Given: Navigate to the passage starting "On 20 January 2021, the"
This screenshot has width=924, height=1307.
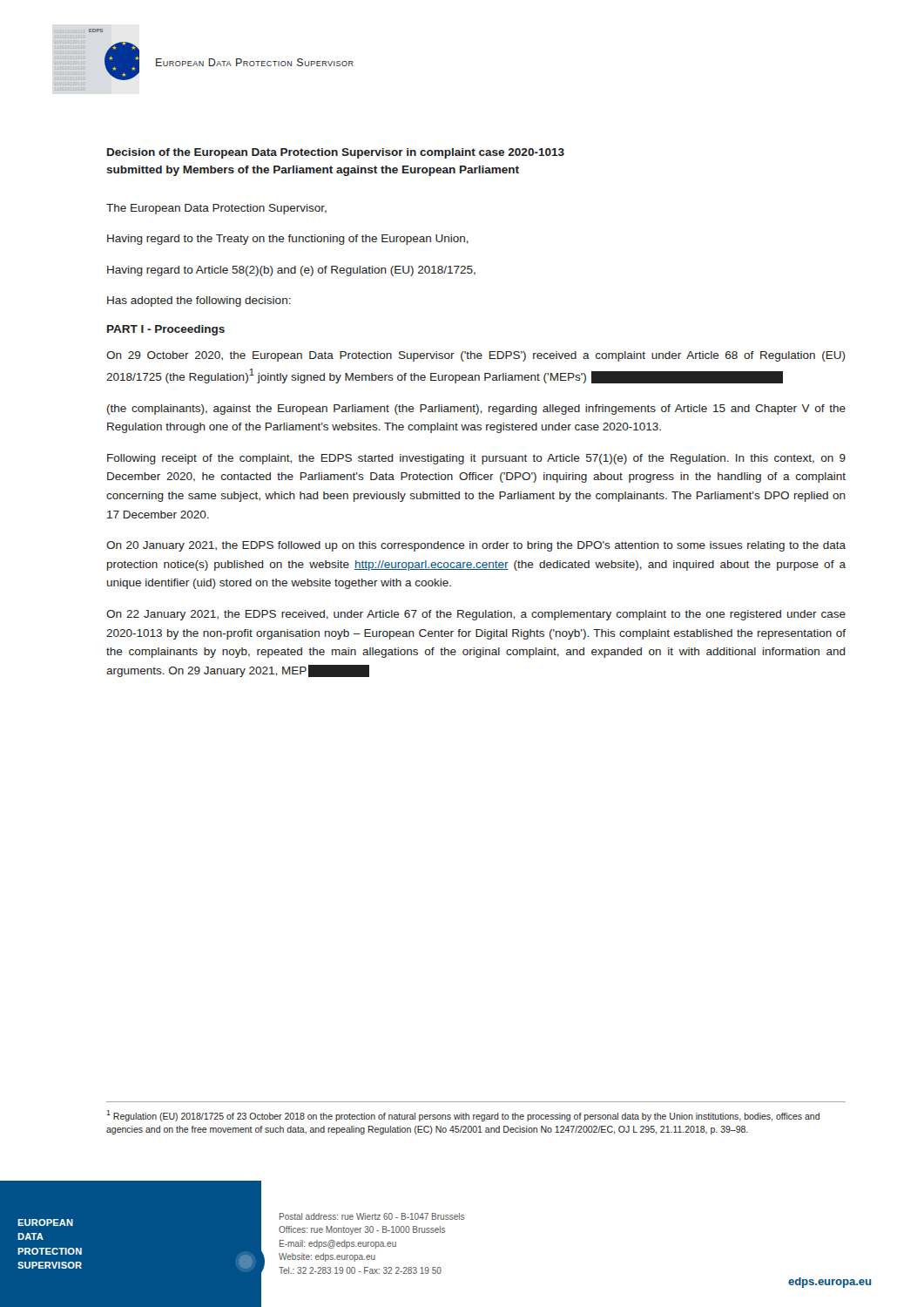Looking at the screenshot, I should tap(476, 564).
